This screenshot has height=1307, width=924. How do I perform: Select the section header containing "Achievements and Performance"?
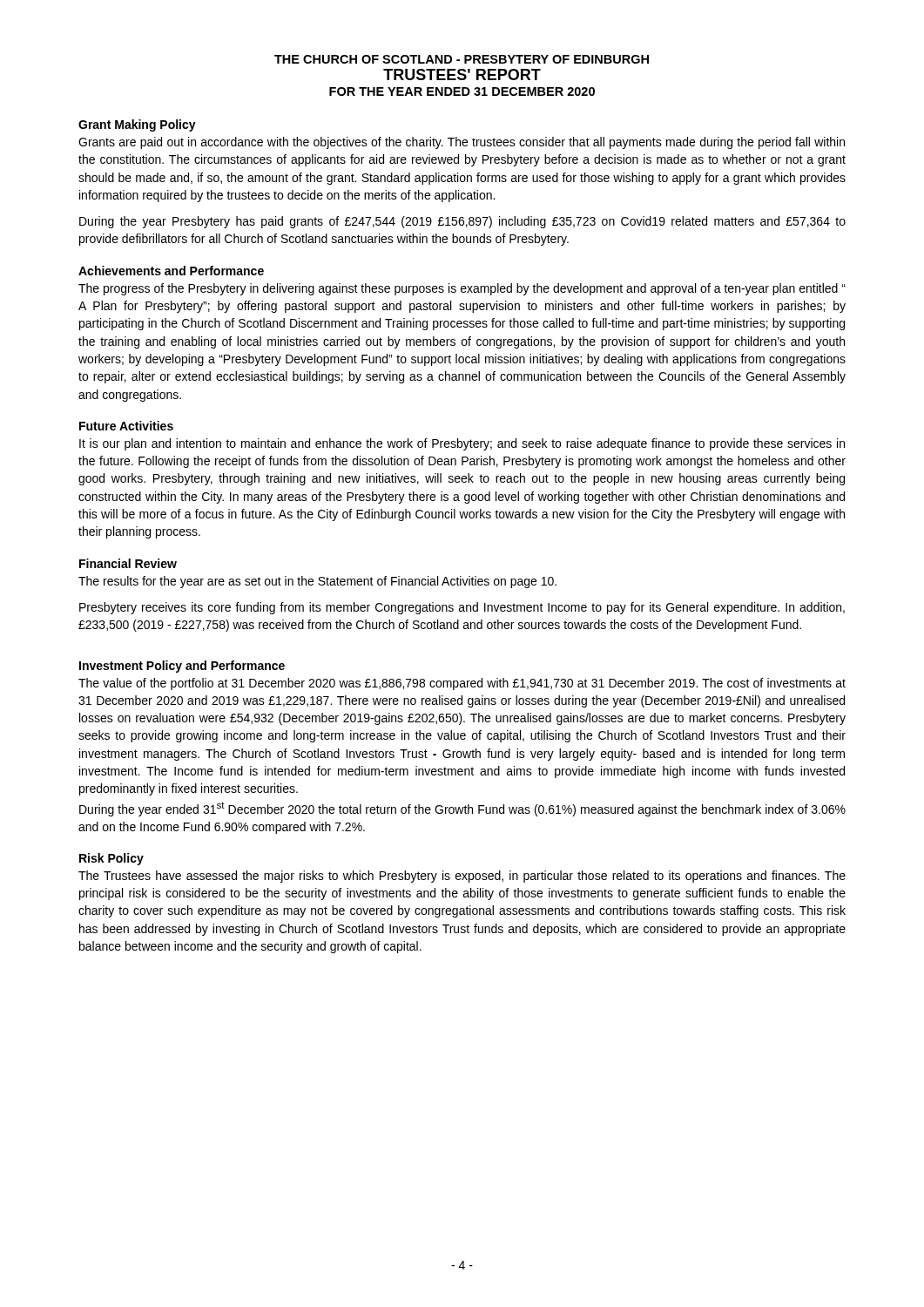point(171,271)
